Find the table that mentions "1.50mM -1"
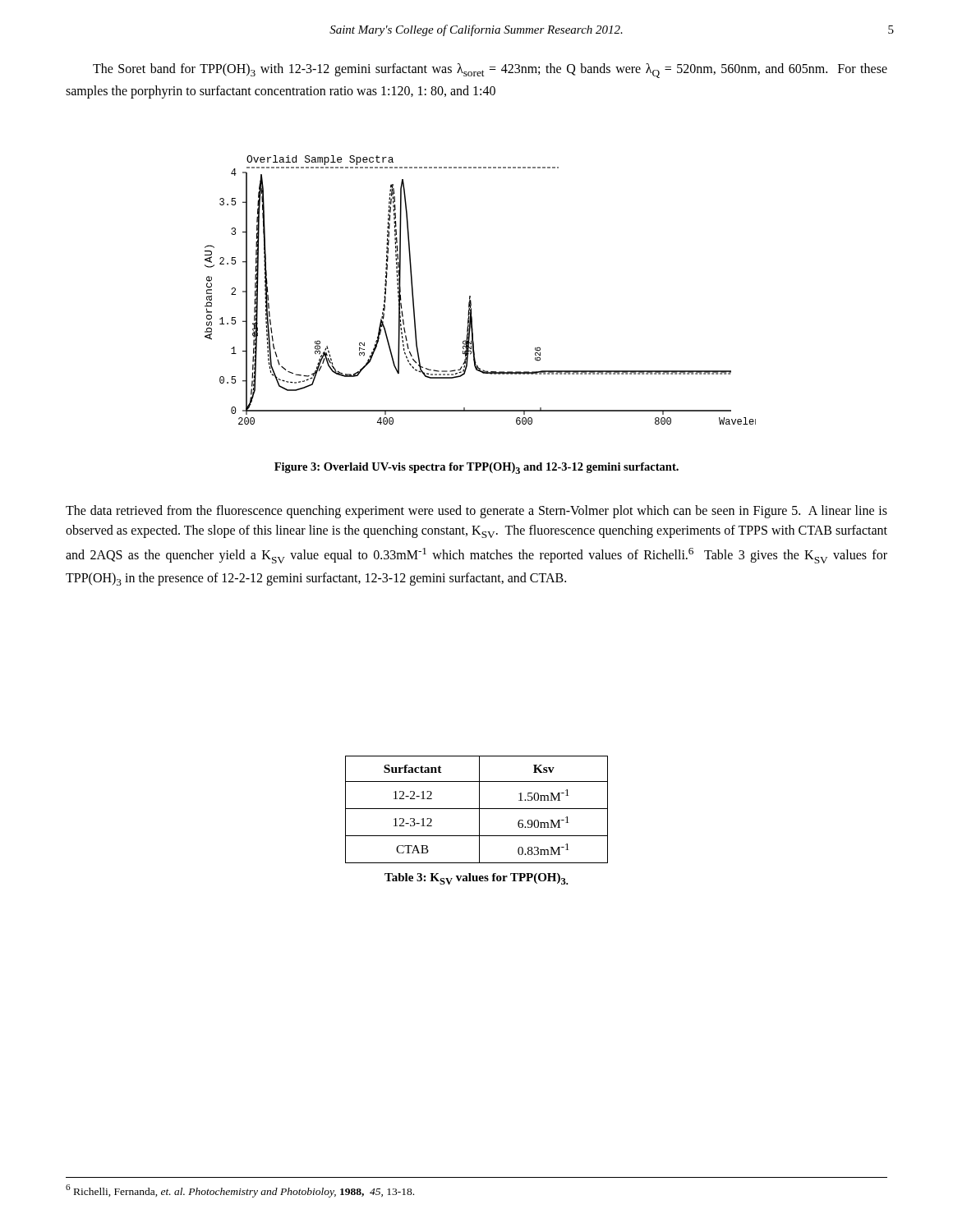Screen dimensions: 1232x953 point(476,810)
